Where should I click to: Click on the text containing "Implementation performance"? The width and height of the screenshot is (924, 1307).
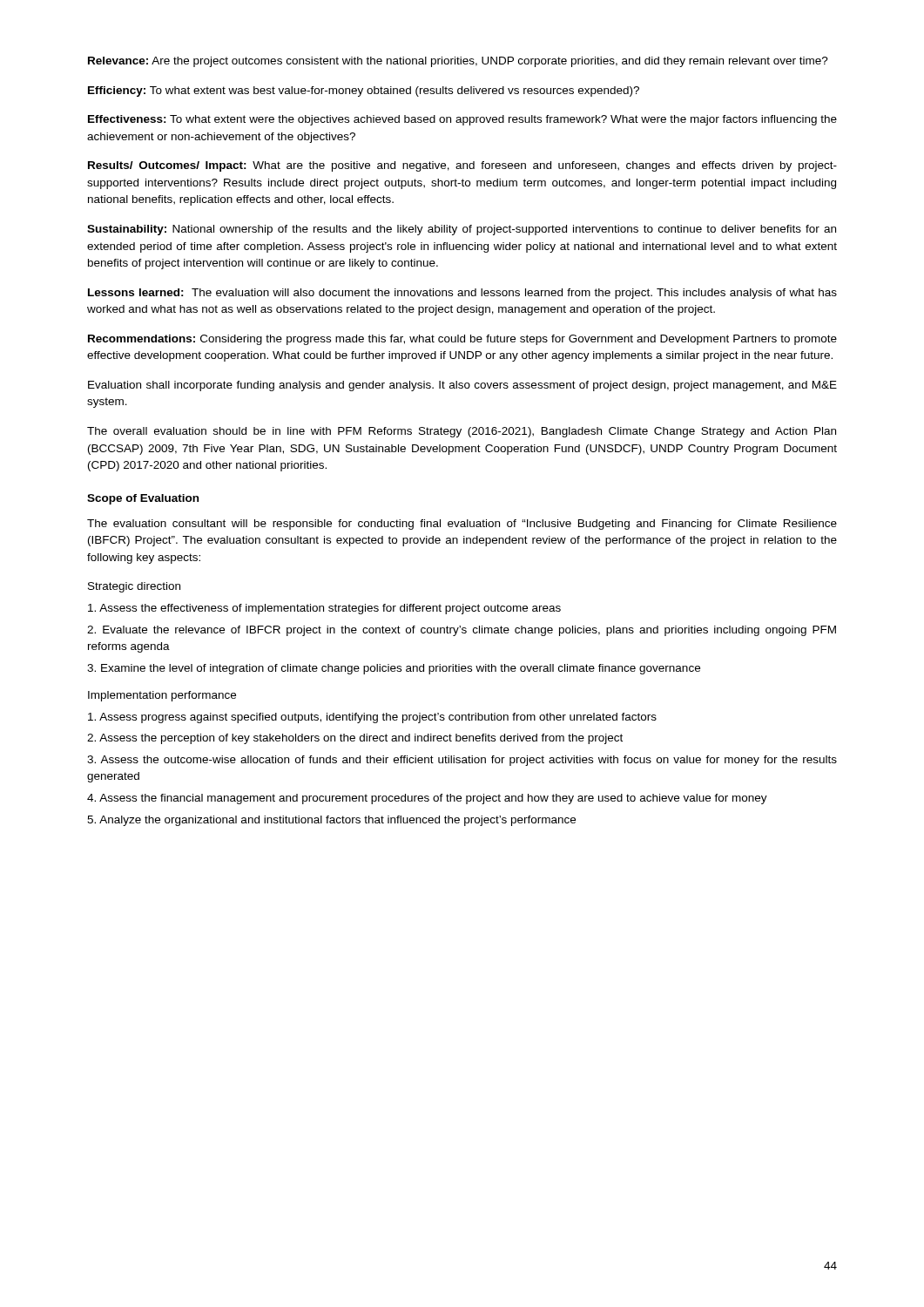[x=162, y=695]
